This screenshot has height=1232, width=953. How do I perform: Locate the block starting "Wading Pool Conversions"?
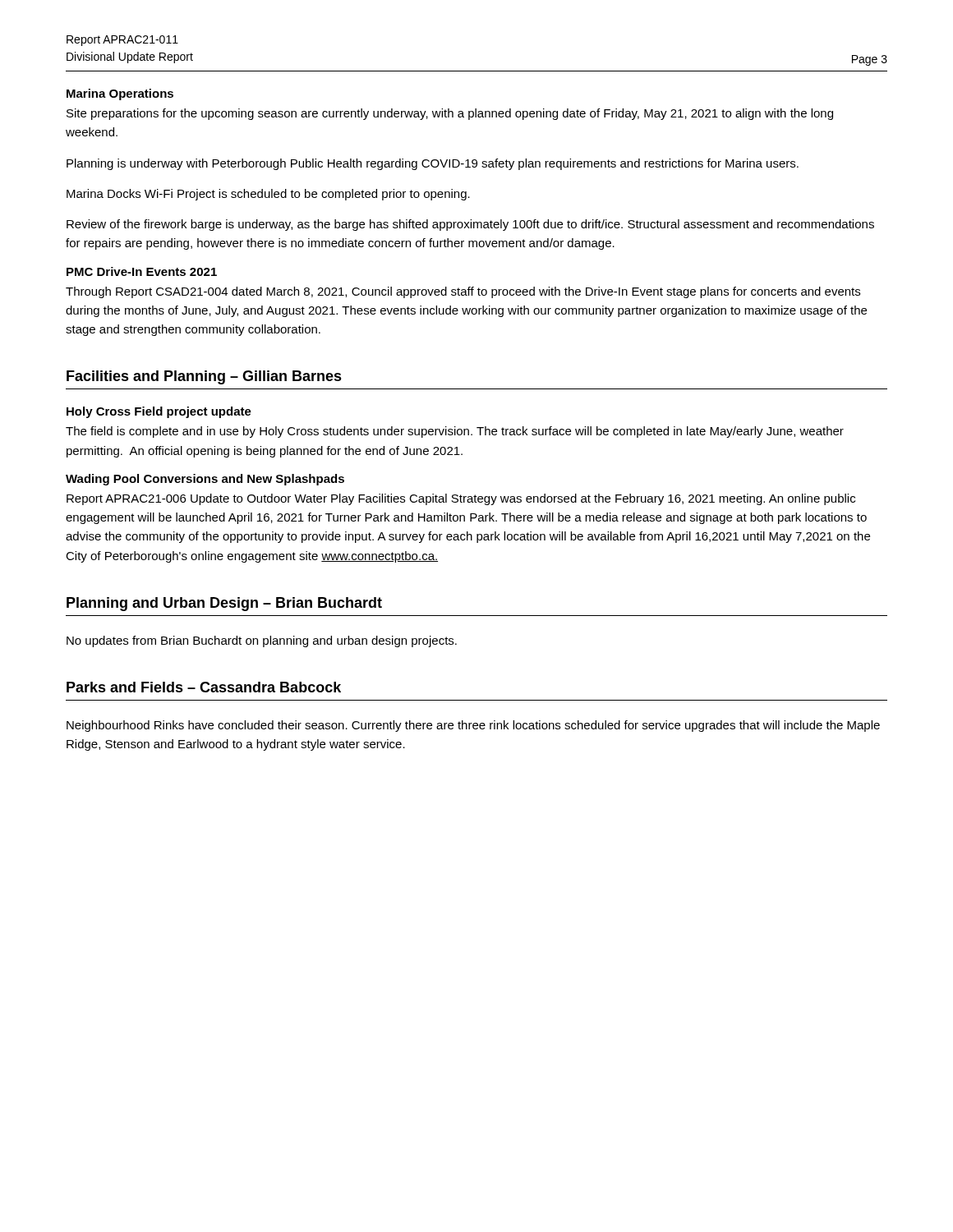[205, 478]
